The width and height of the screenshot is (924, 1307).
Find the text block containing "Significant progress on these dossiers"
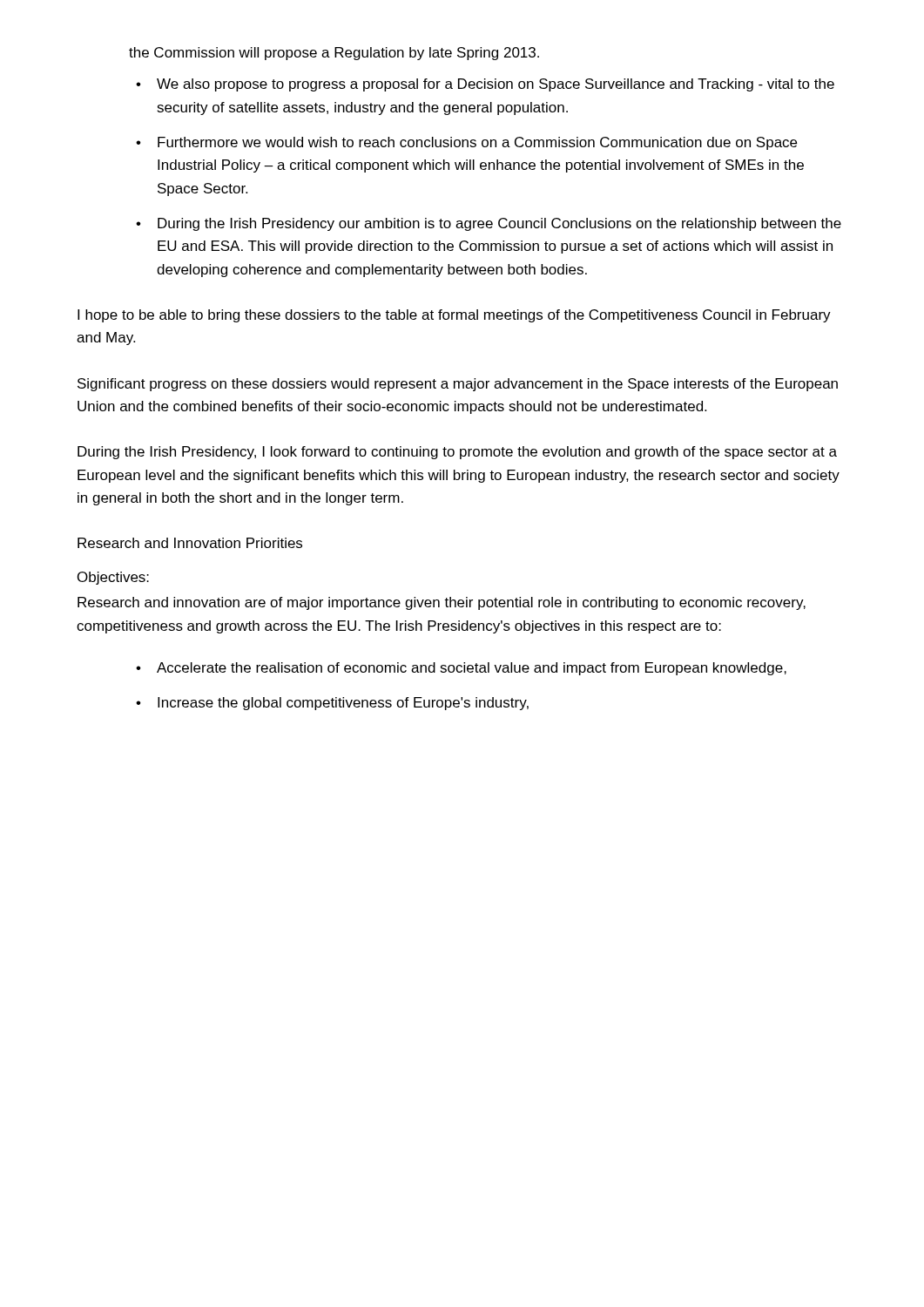[458, 395]
